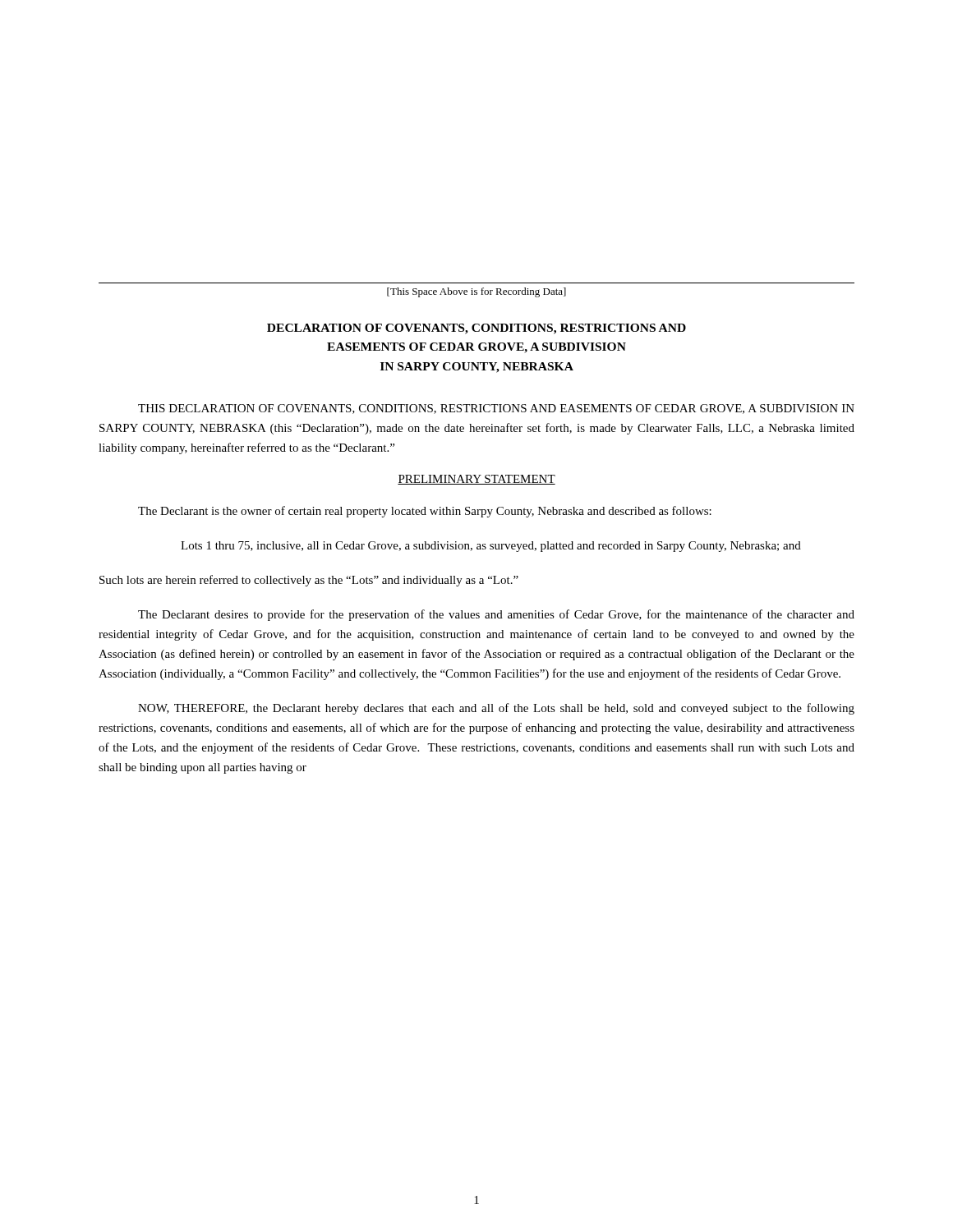953x1232 pixels.
Task: Click the passage that begins "The Declarant desires to"
Action: tap(476, 644)
